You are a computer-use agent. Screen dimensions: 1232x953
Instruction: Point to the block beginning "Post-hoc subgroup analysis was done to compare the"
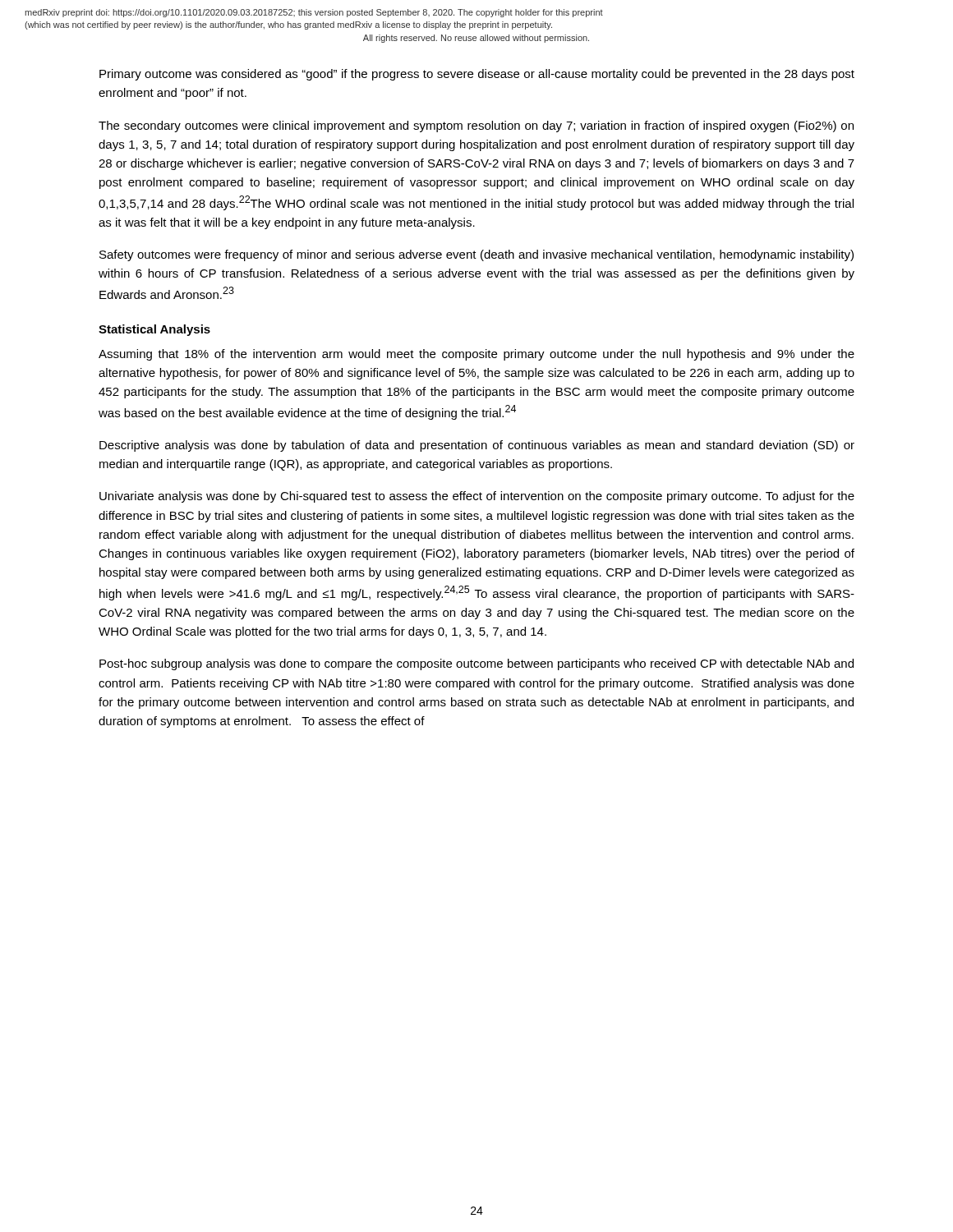coord(476,692)
